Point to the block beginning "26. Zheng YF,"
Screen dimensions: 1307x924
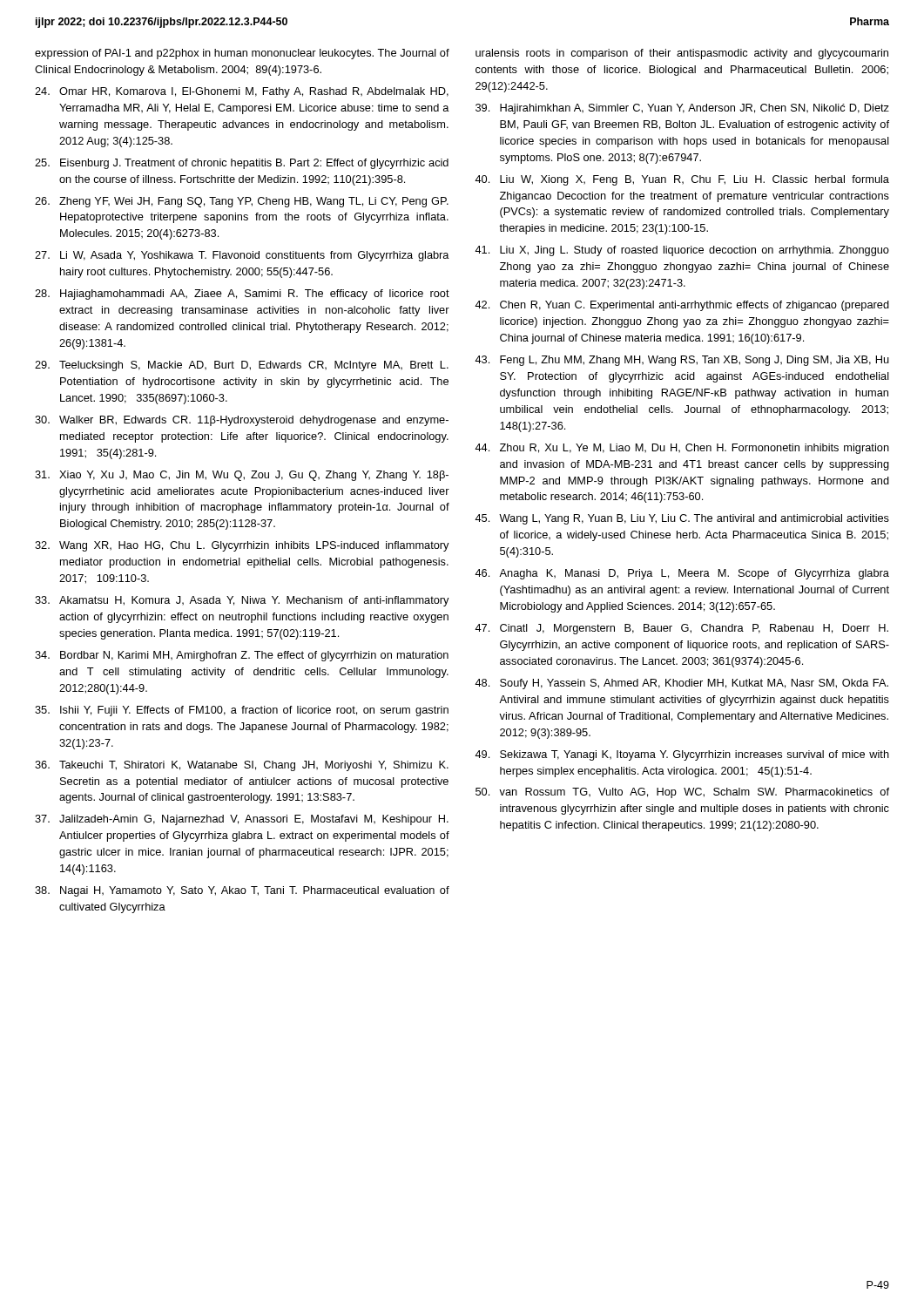click(242, 218)
